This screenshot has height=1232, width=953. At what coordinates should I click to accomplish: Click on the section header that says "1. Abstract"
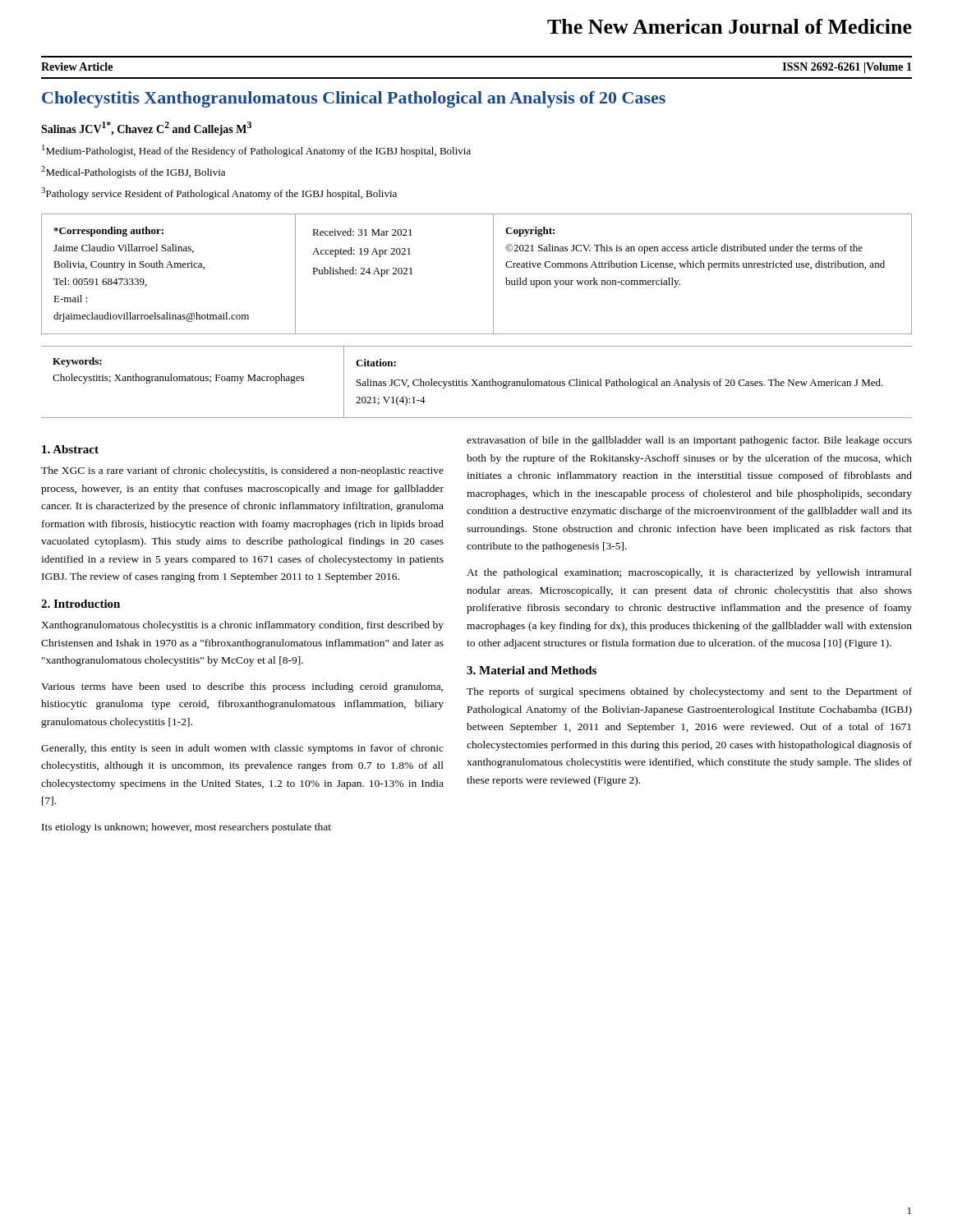(x=70, y=449)
